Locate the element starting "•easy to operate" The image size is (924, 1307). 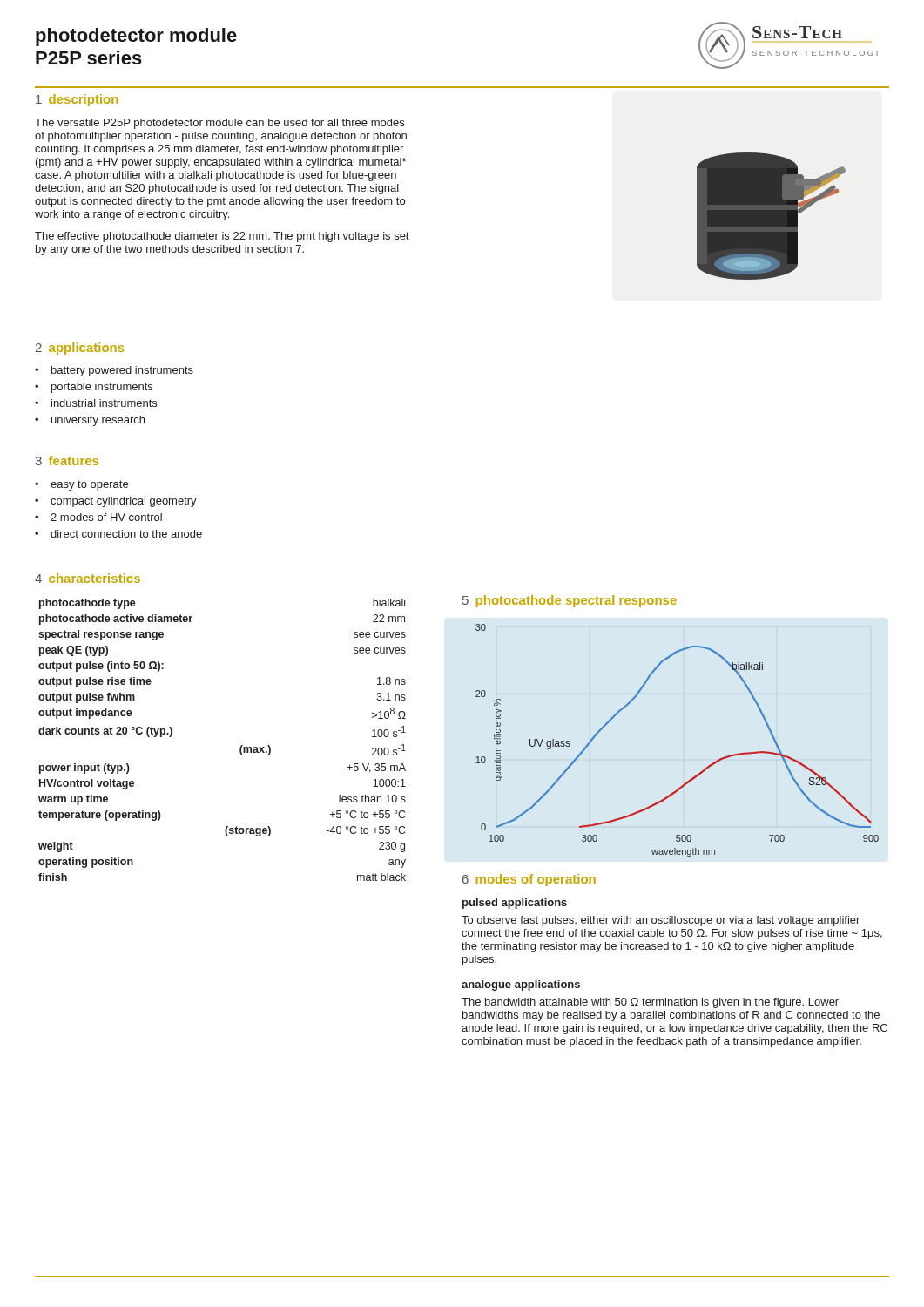click(x=82, y=484)
